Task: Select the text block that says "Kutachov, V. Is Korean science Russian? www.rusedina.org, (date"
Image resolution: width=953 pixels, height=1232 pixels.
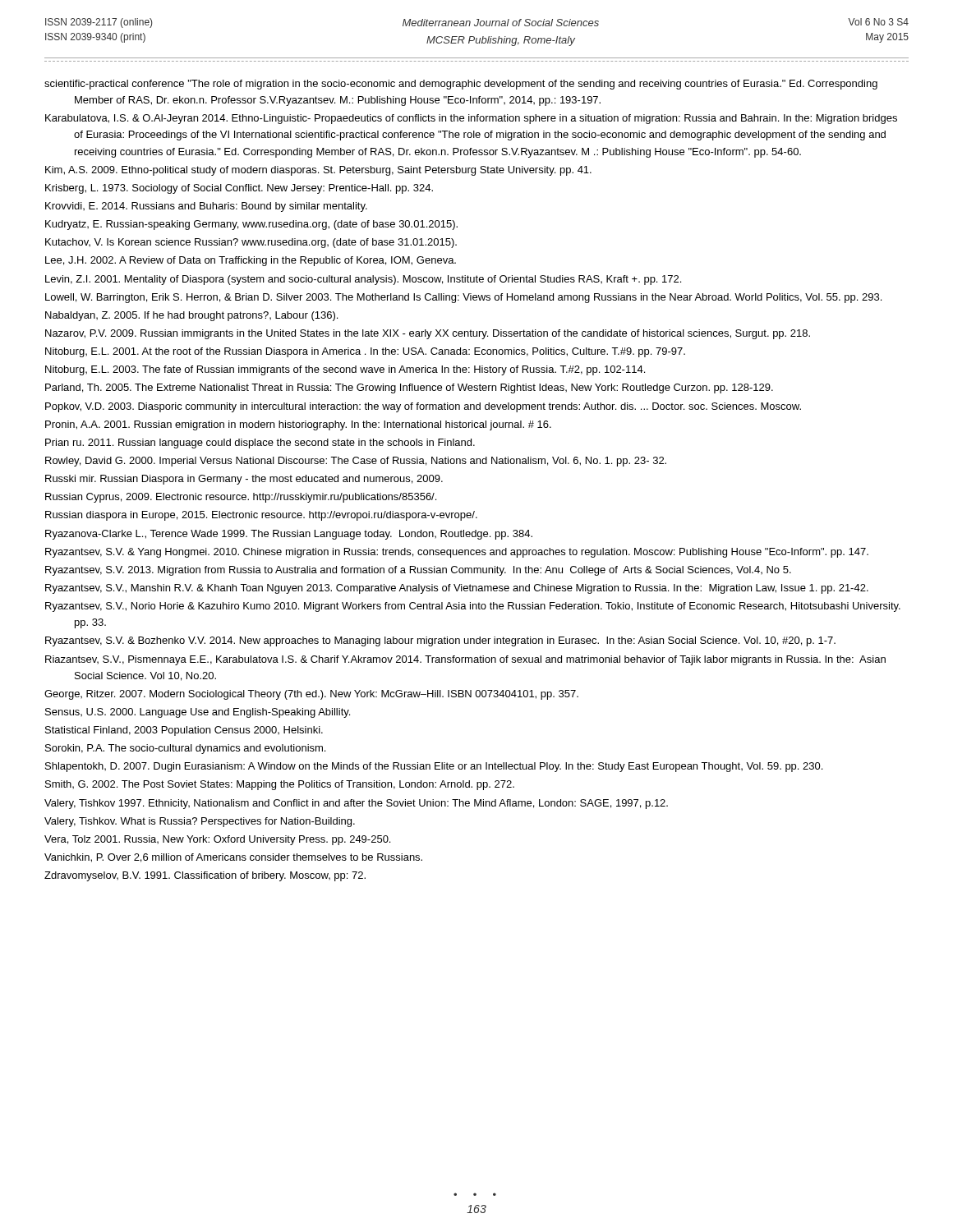Action: [251, 243]
